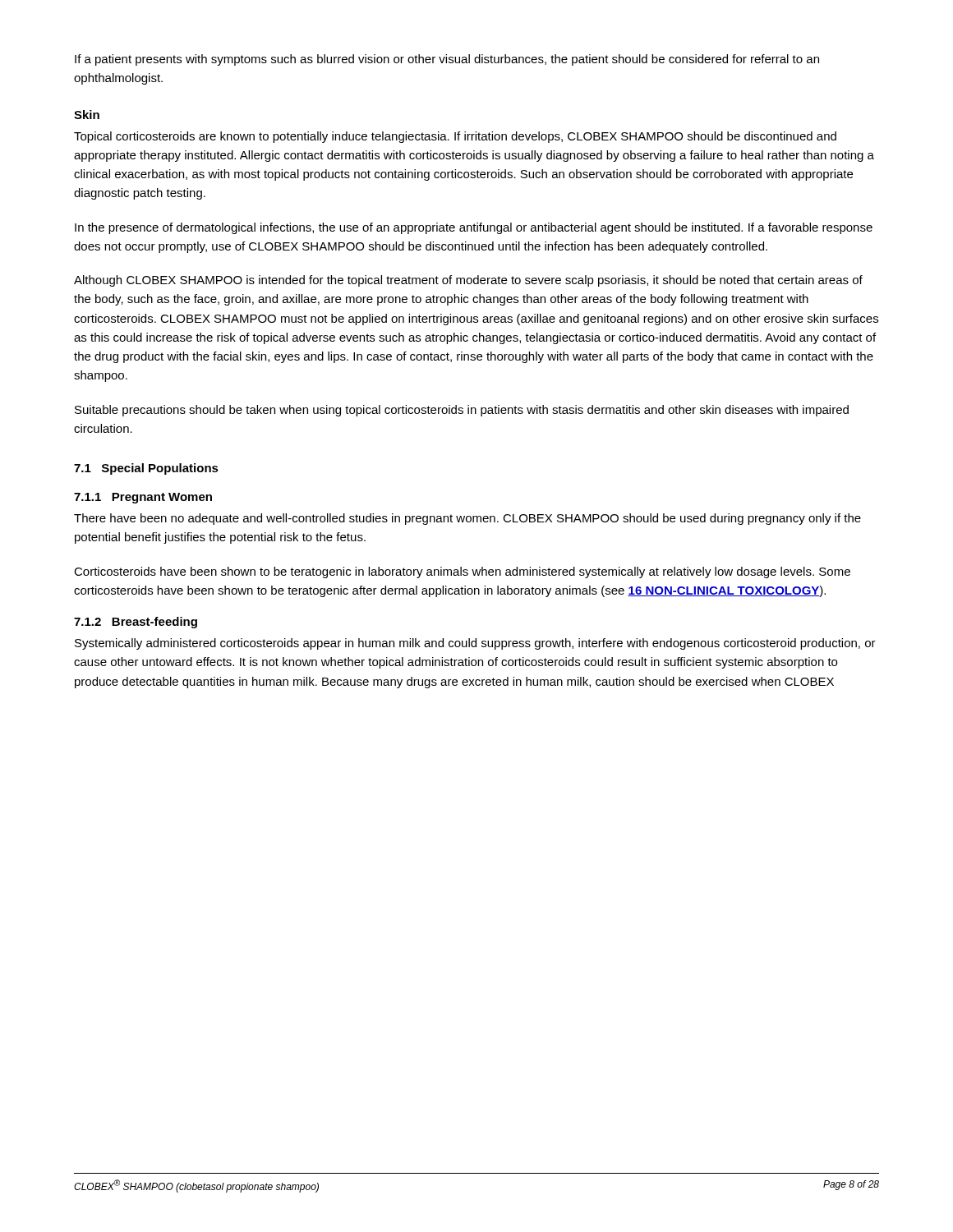The height and width of the screenshot is (1232, 953).
Task: Click the passage that begins "Corticosteroids have been shown to be"
Action: click(x=462, y=580)
